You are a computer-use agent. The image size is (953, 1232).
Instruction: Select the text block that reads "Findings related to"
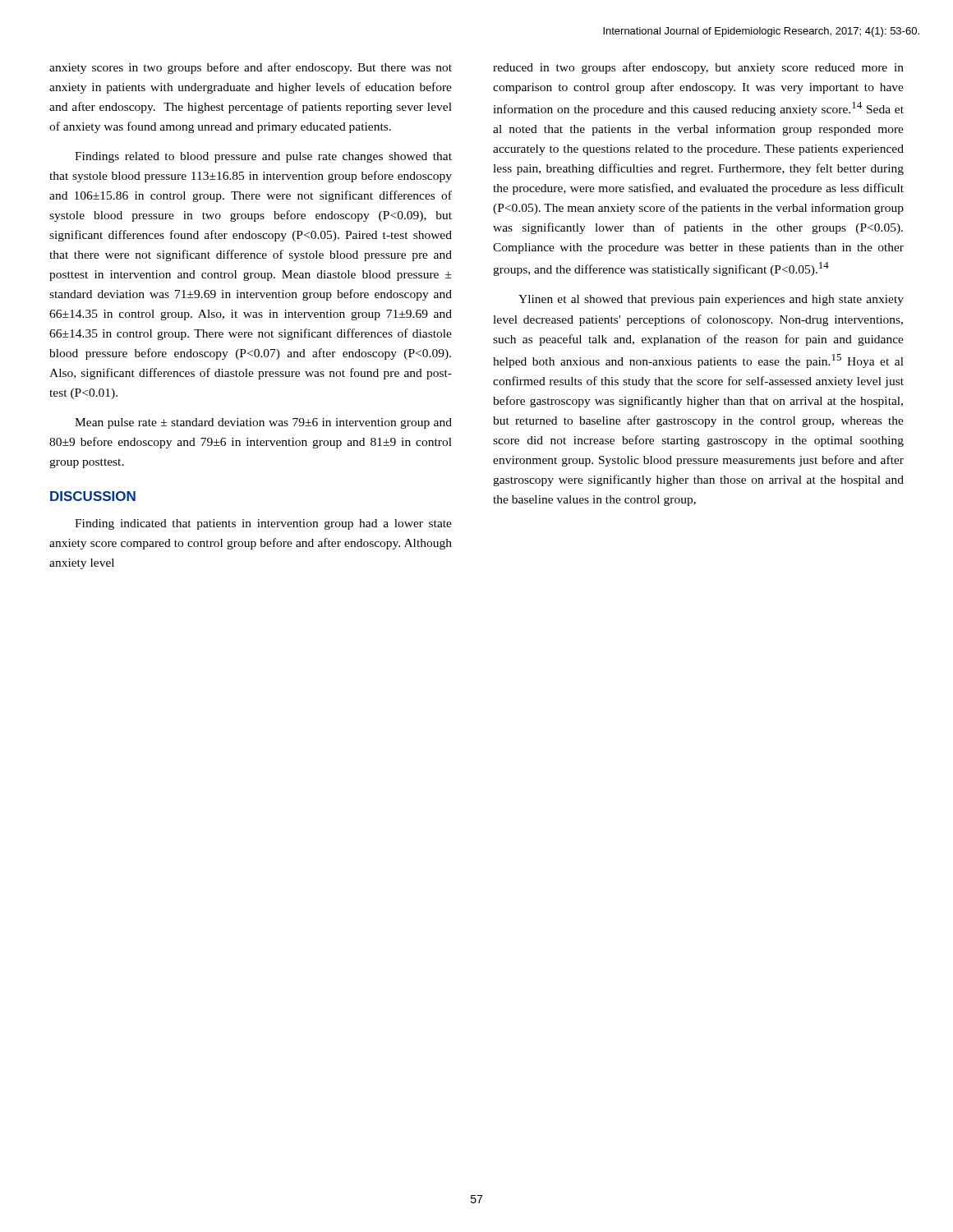click(251, 274)
